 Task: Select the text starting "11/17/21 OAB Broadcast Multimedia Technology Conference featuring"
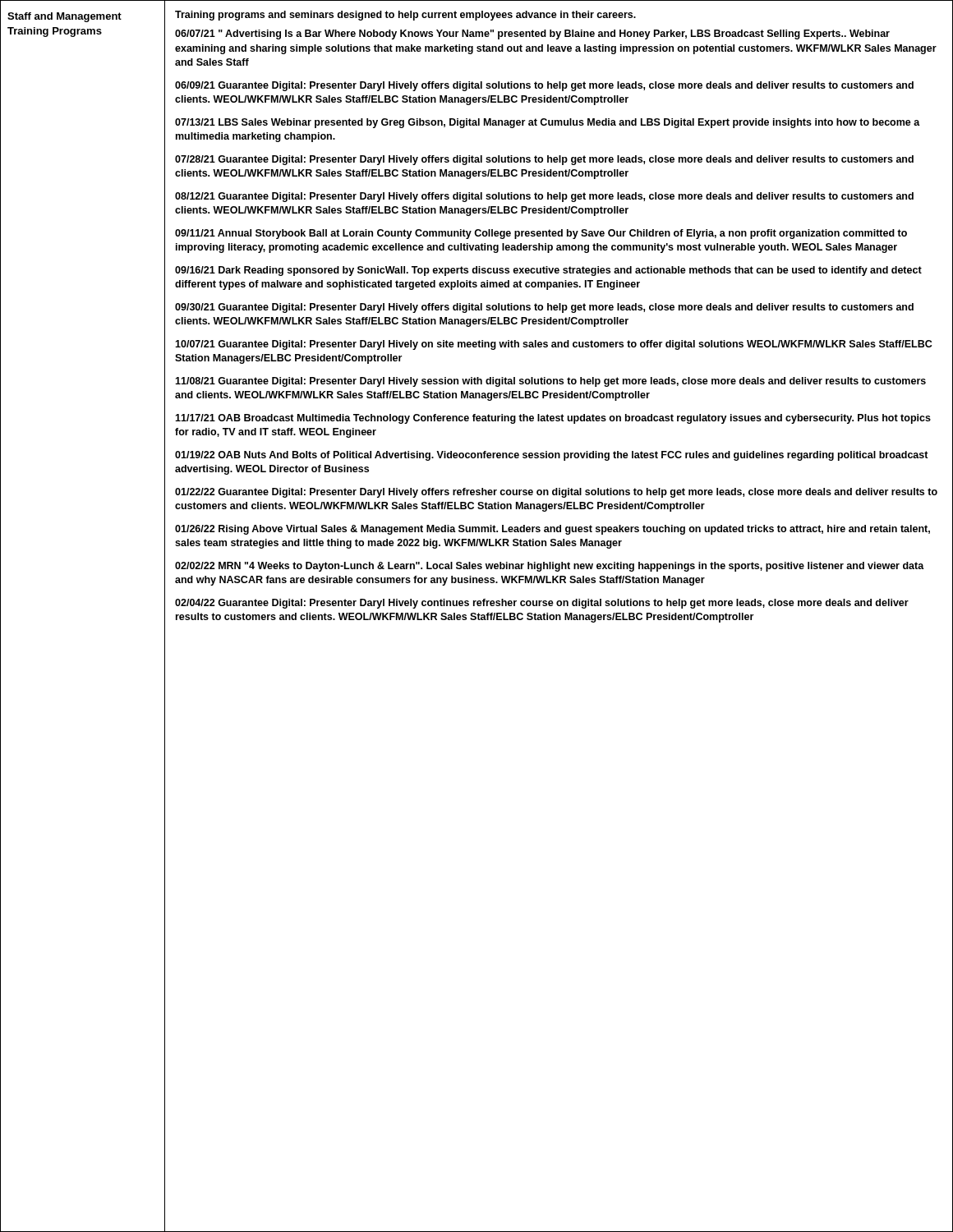tap(553, 425)
